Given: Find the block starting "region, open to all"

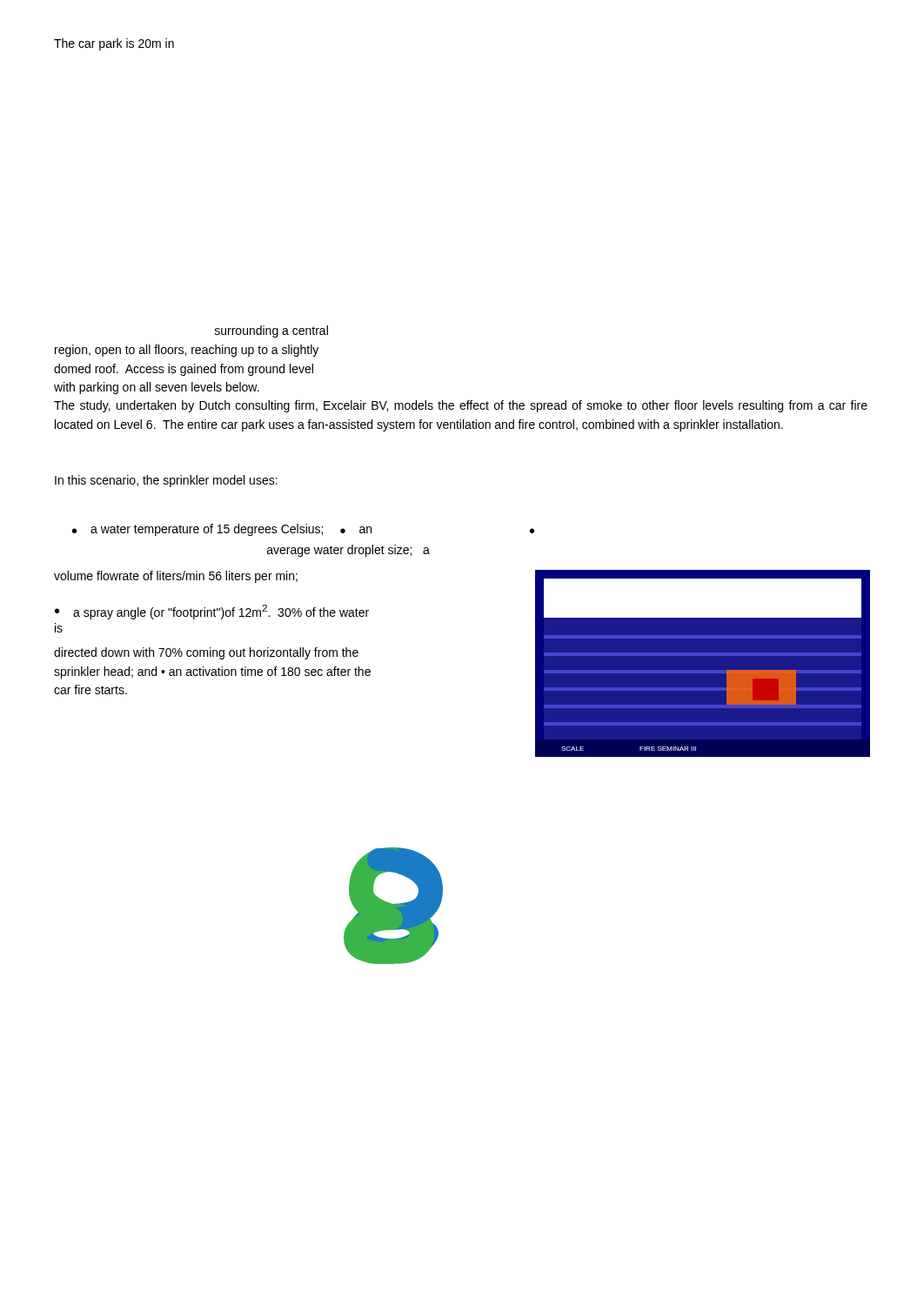Looking at the screenshot, I should (186, 369).
